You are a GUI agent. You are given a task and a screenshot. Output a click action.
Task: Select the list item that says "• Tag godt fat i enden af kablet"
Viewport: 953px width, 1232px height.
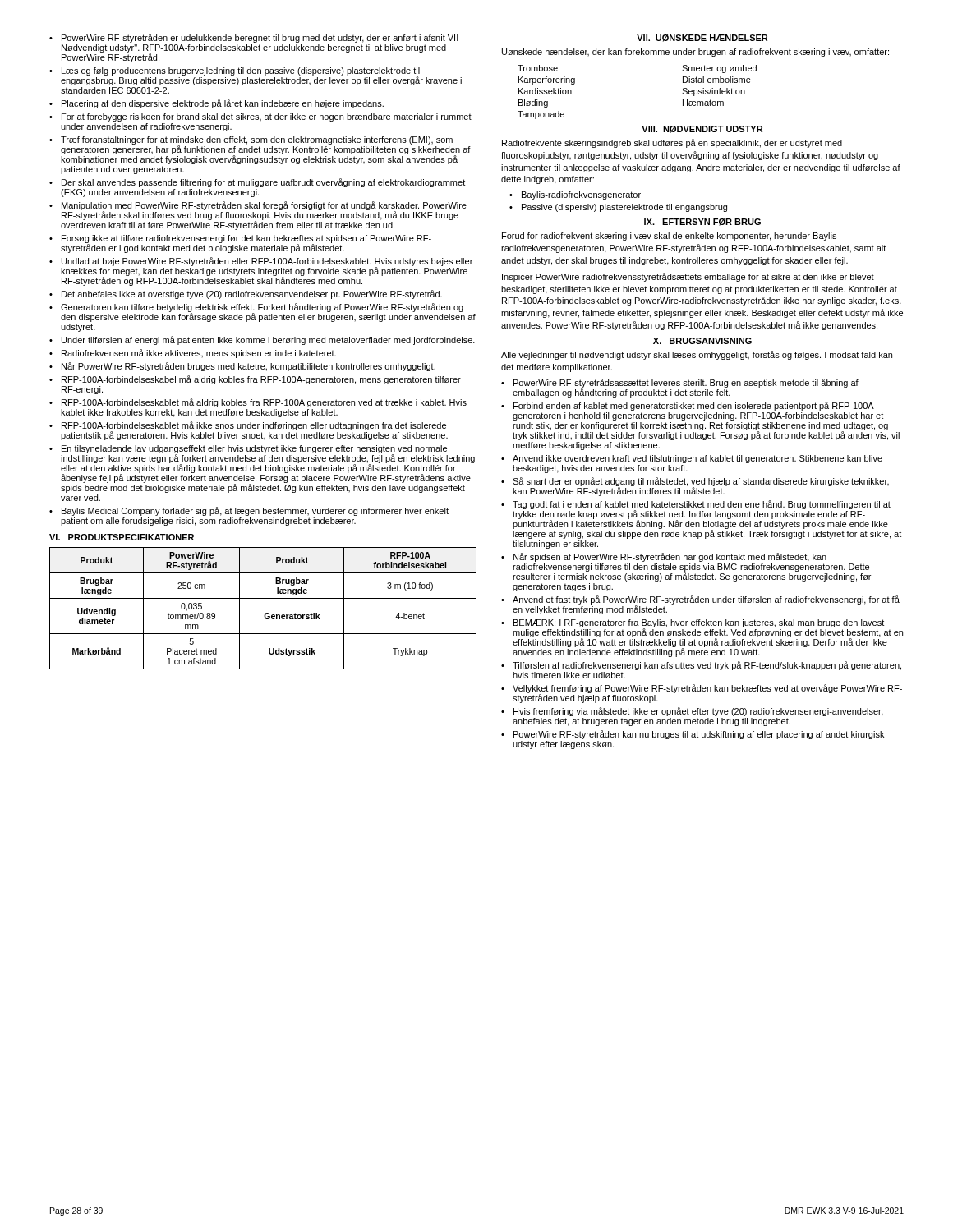pyautogui.click(x=702, y=524)
